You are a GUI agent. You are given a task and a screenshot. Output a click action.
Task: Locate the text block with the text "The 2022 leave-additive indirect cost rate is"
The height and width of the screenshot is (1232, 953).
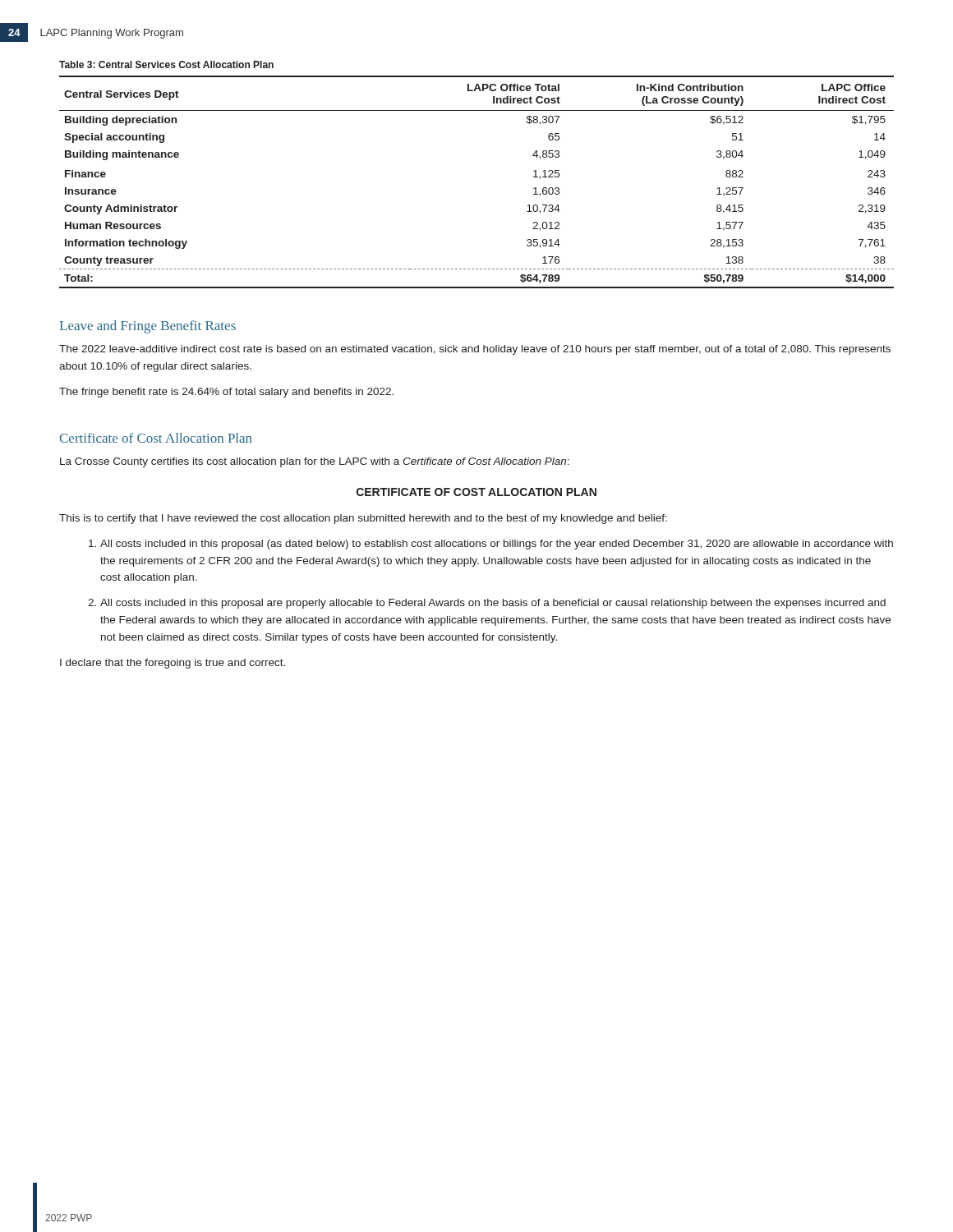[x=475, y=357]
